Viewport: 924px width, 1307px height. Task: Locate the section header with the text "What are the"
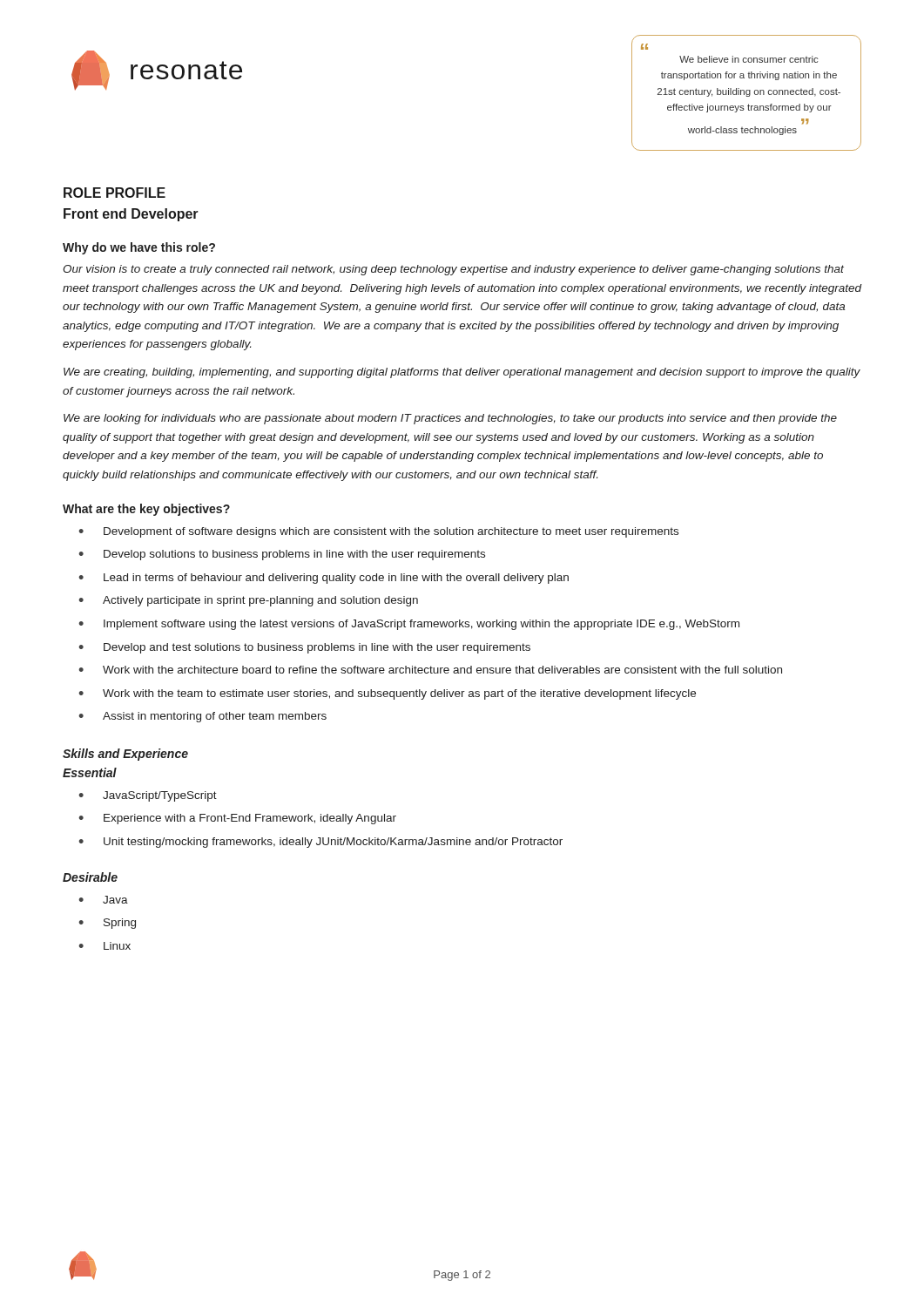point(146,508)
